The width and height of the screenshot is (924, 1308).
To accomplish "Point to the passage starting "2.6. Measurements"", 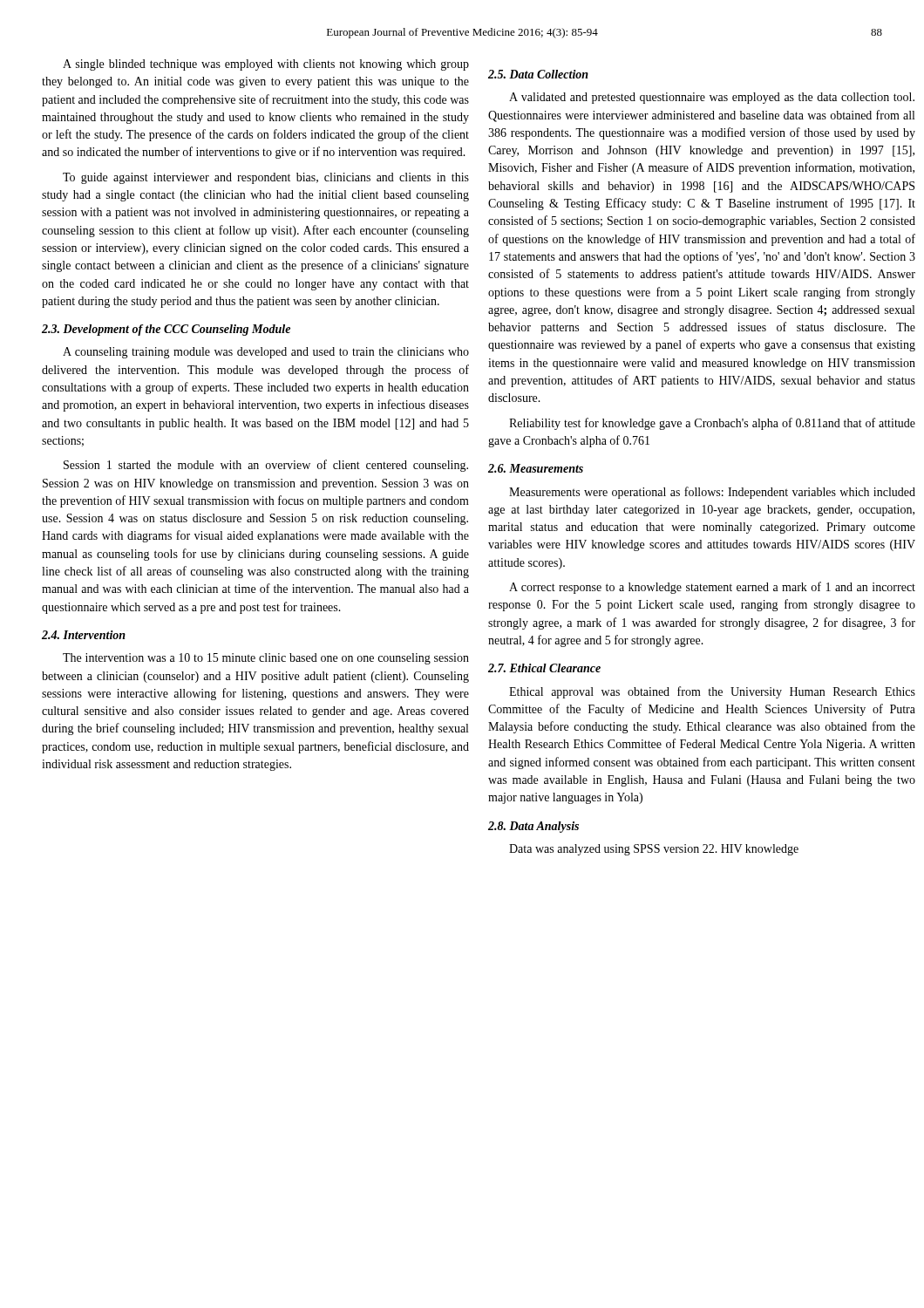I will (536, 469).
